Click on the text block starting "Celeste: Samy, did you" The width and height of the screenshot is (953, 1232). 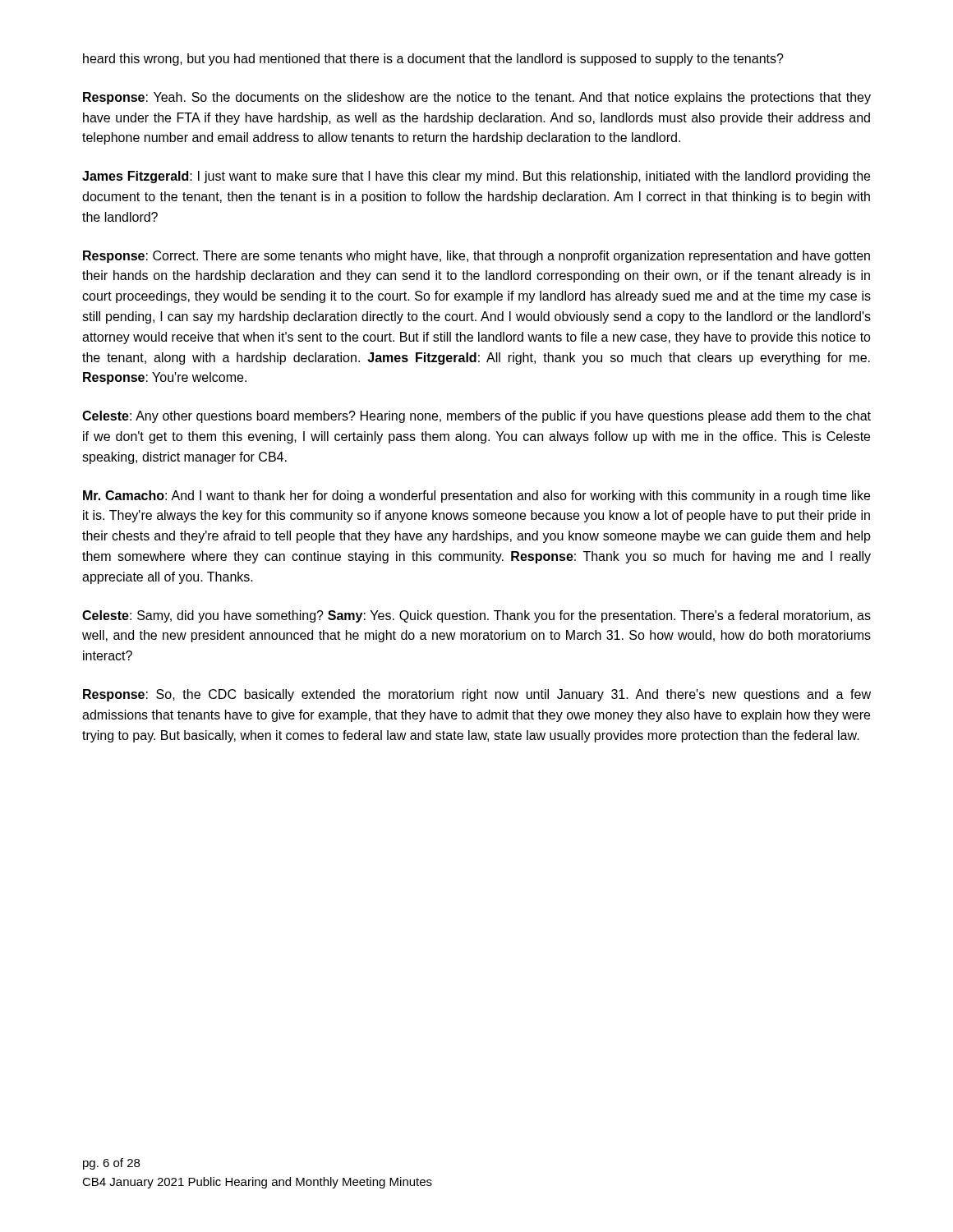(x=476, y=636)
